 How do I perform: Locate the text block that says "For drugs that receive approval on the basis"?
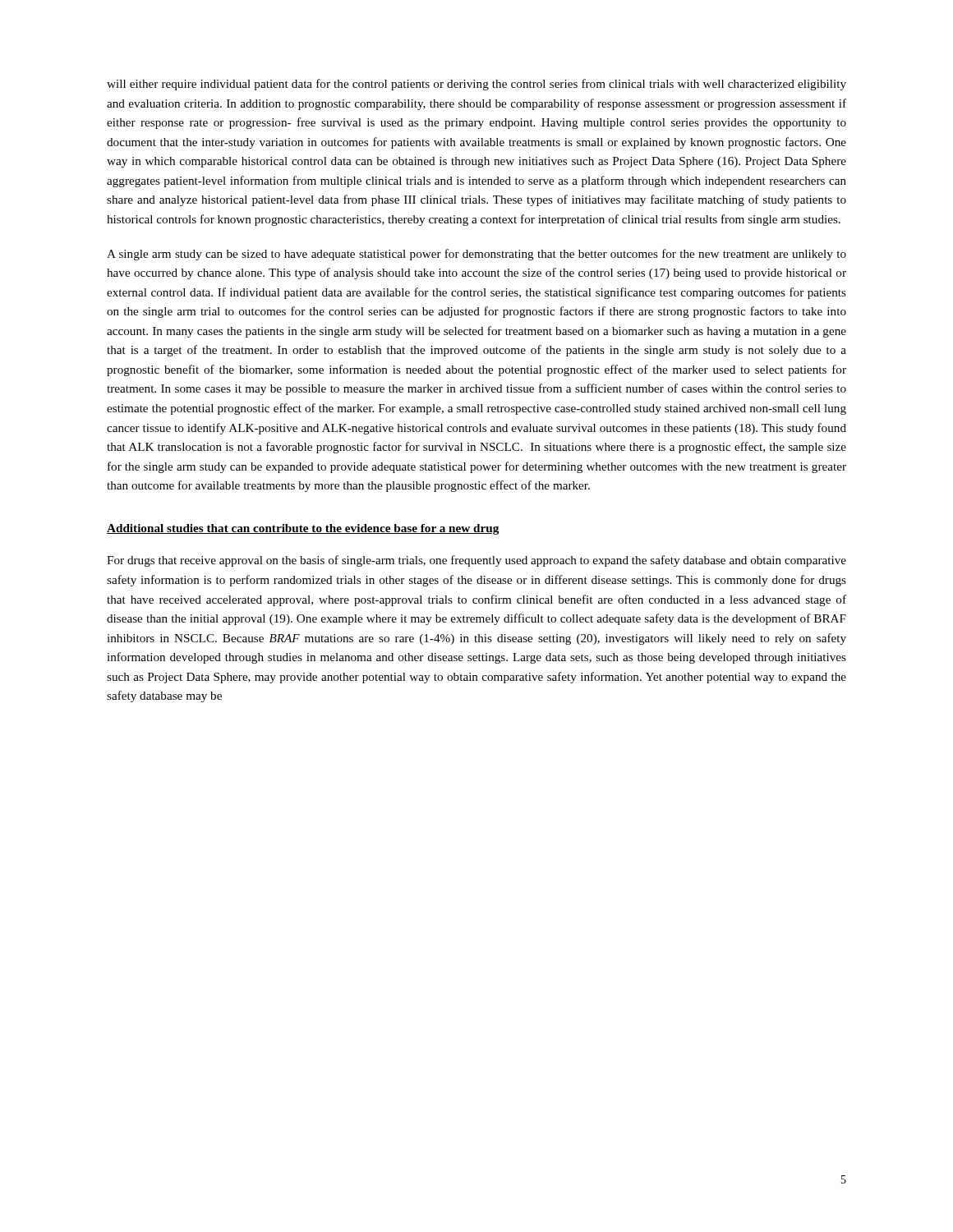pos(476,628)
